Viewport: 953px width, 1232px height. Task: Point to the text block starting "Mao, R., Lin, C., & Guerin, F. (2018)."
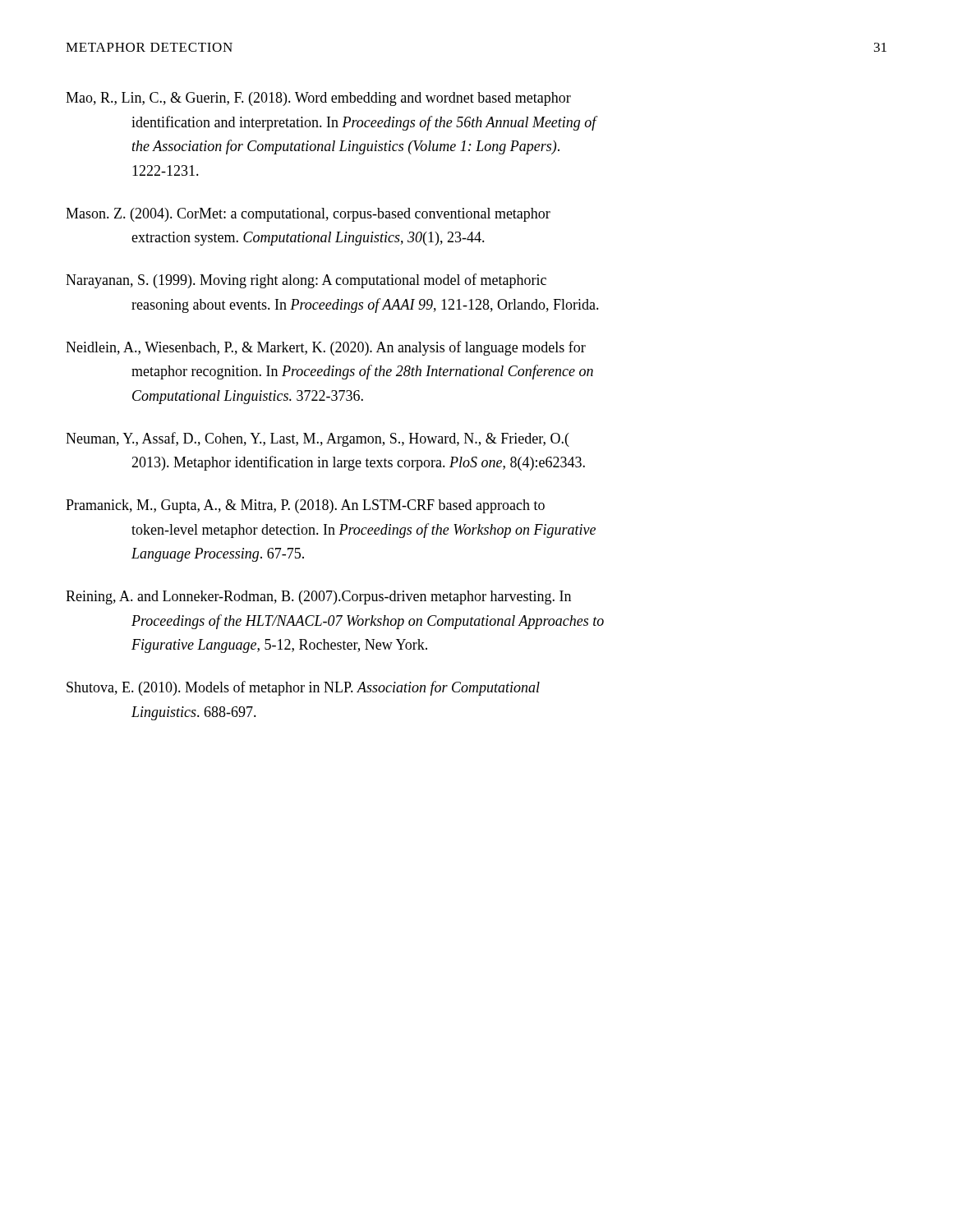click(x=476, y=135)
